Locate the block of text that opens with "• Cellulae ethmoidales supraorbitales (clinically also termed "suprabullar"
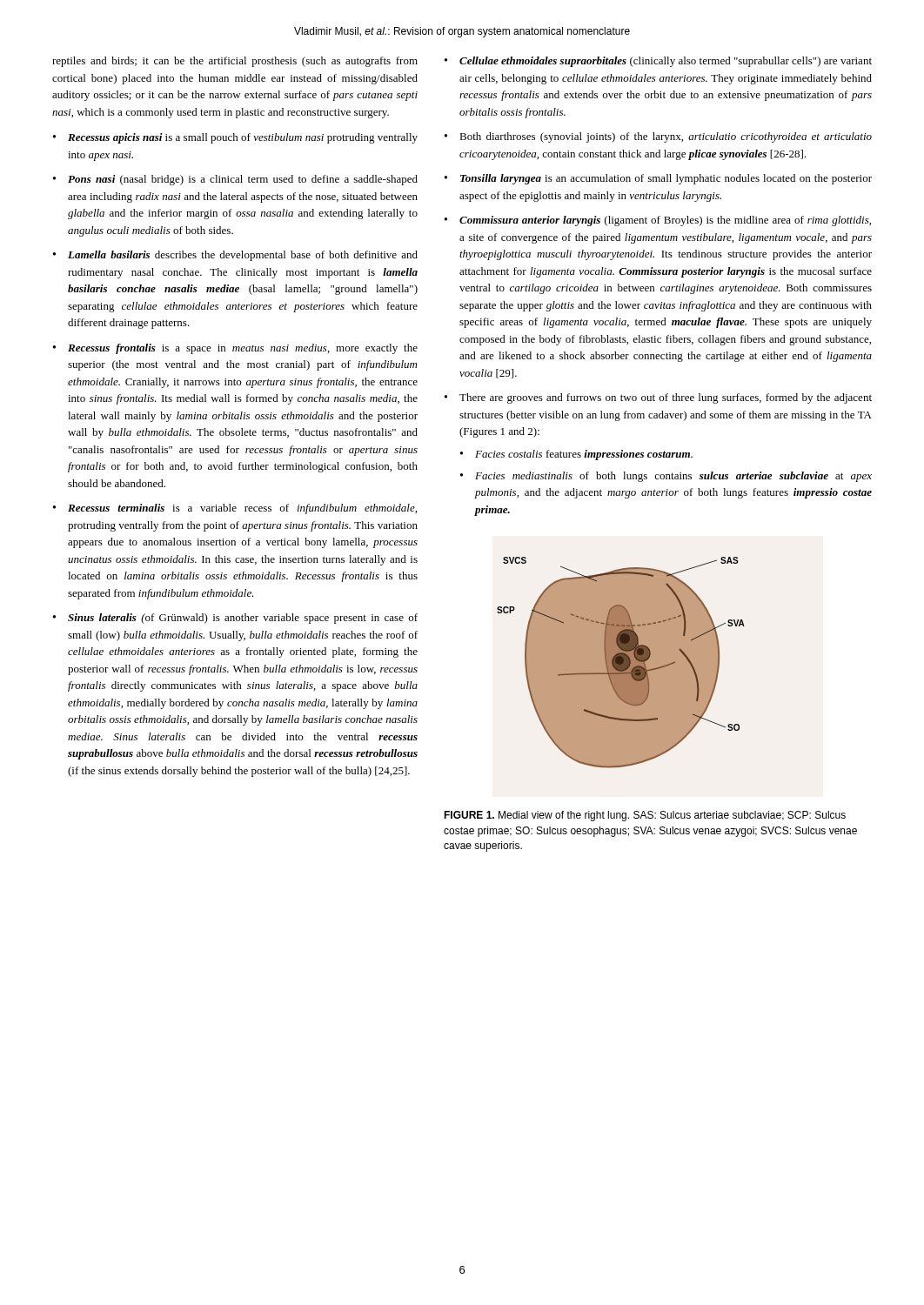 [x=658, y=86]
